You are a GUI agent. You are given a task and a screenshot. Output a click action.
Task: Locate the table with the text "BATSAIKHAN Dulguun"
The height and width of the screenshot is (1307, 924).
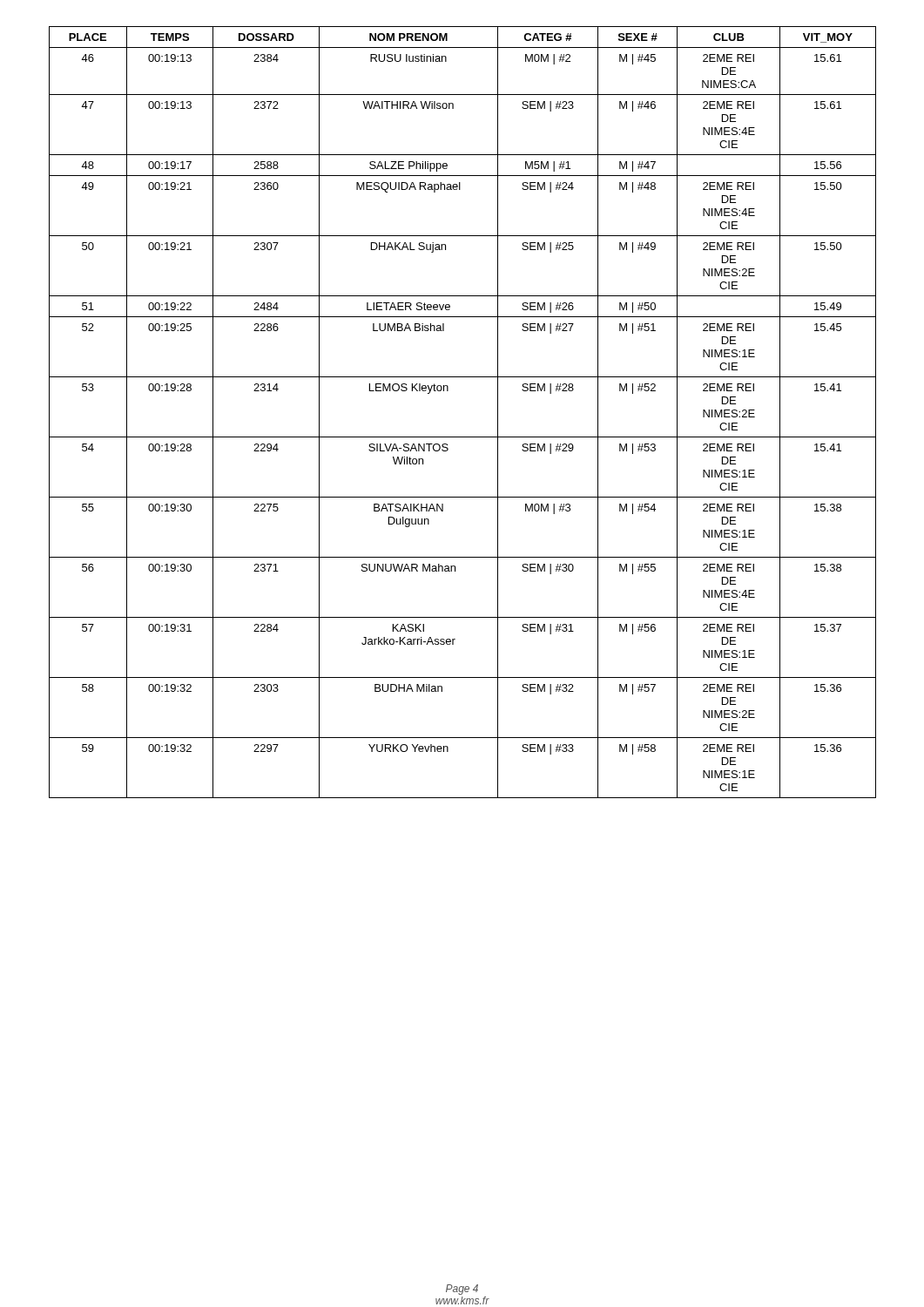[x=462, y=412]
